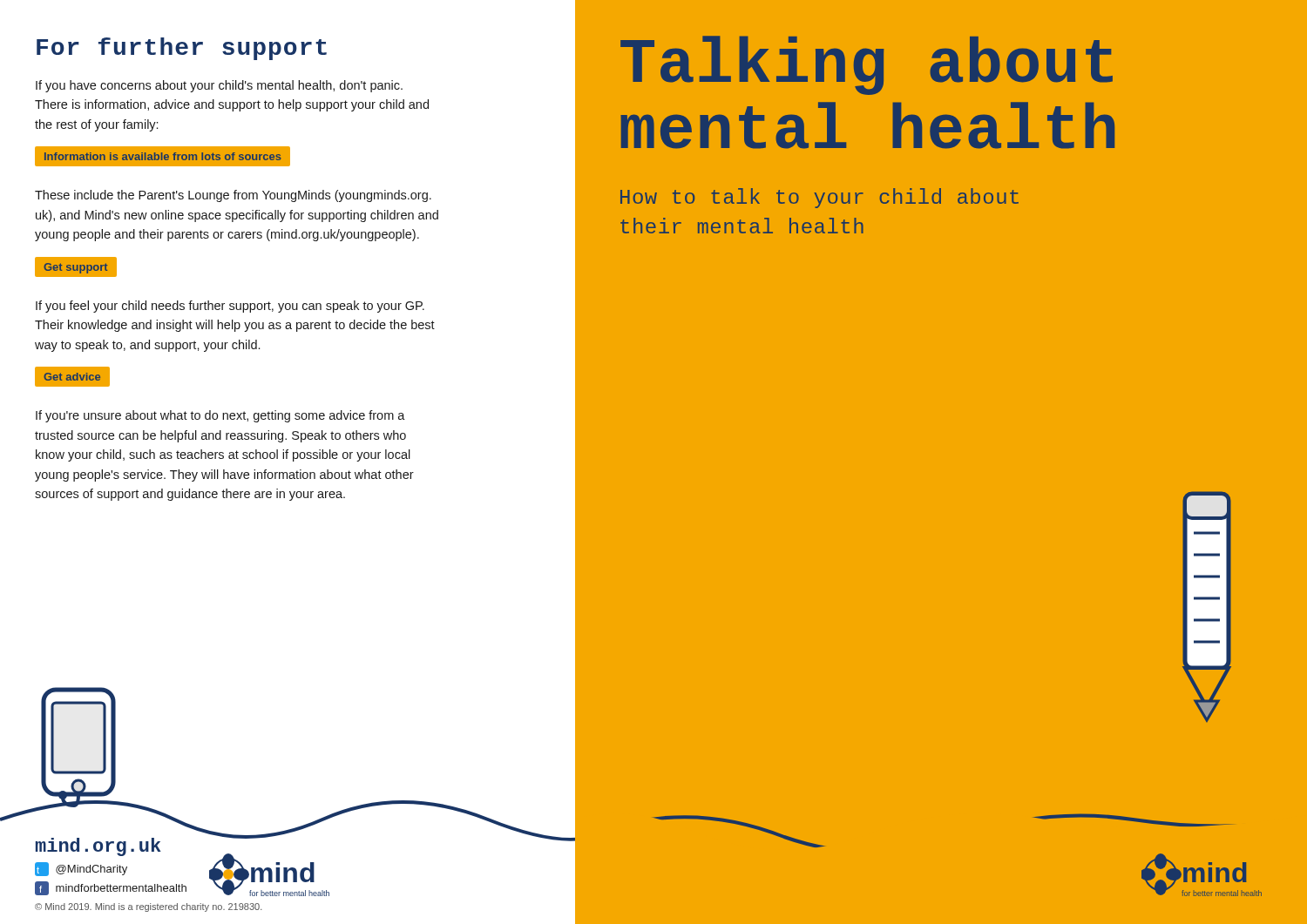Select the region starting "For further support"

point(182,48)
